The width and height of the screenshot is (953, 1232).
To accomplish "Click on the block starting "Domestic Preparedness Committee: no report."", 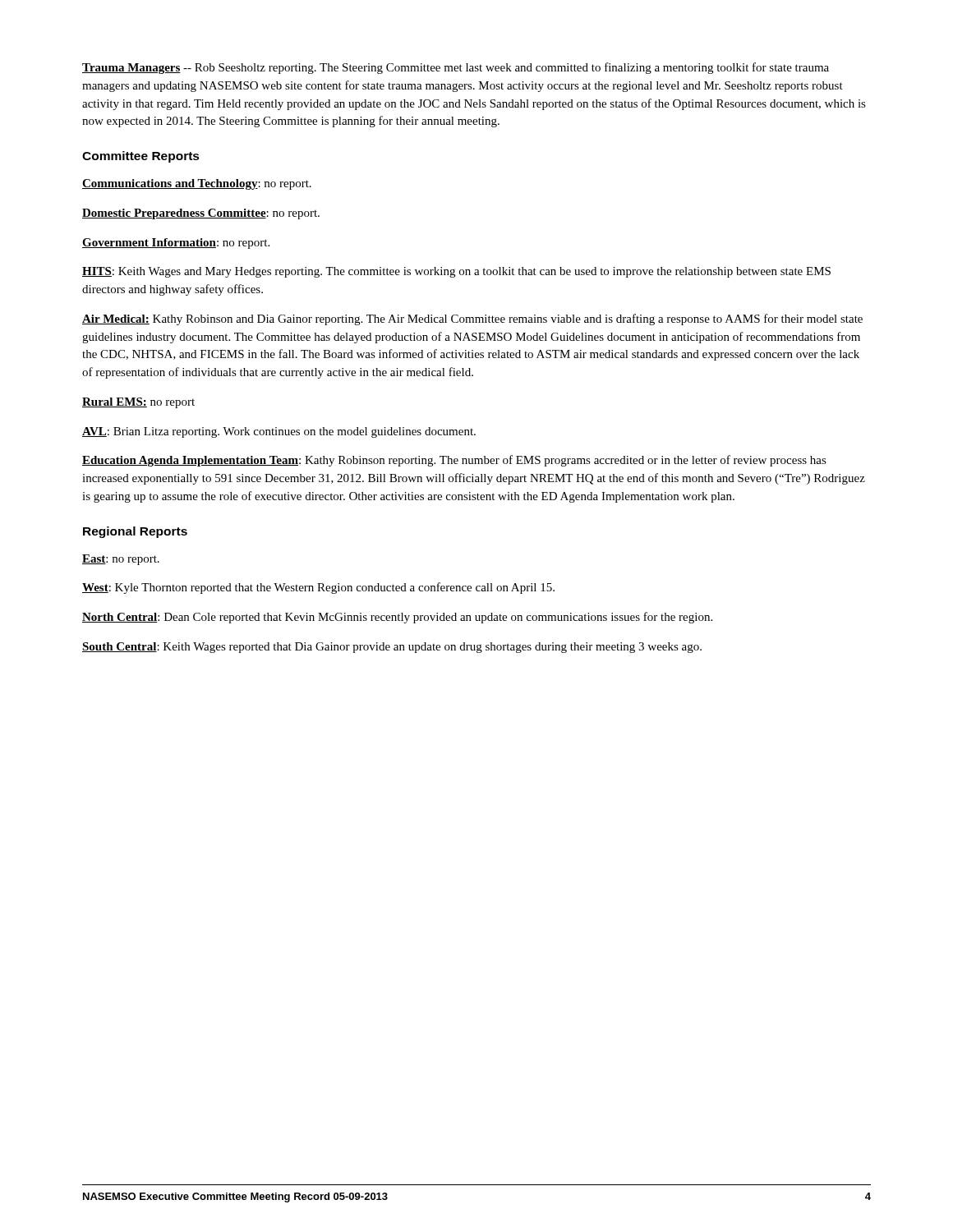I will (x=201, y=213).
